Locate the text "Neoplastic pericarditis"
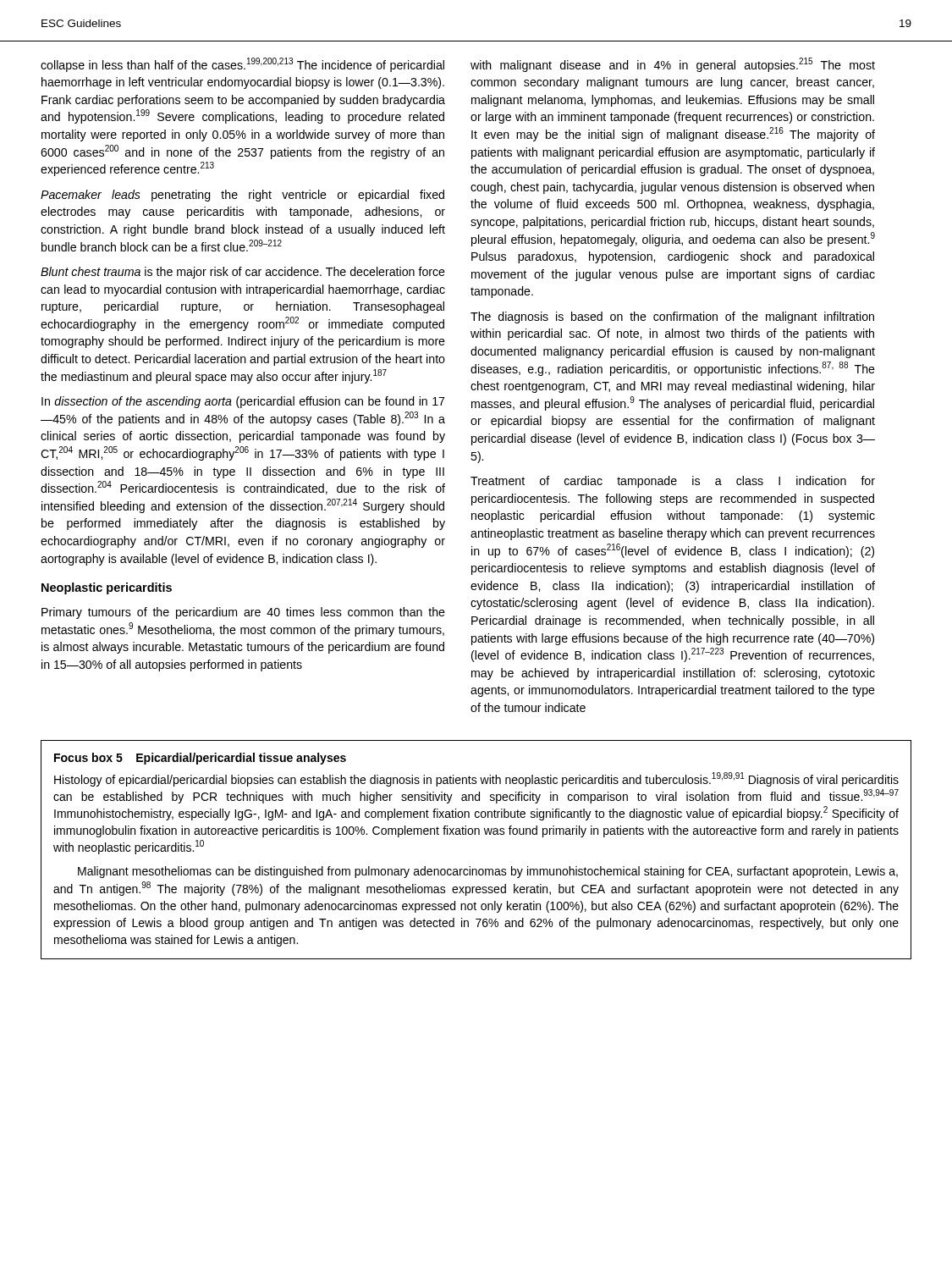 tap(106, 588)
